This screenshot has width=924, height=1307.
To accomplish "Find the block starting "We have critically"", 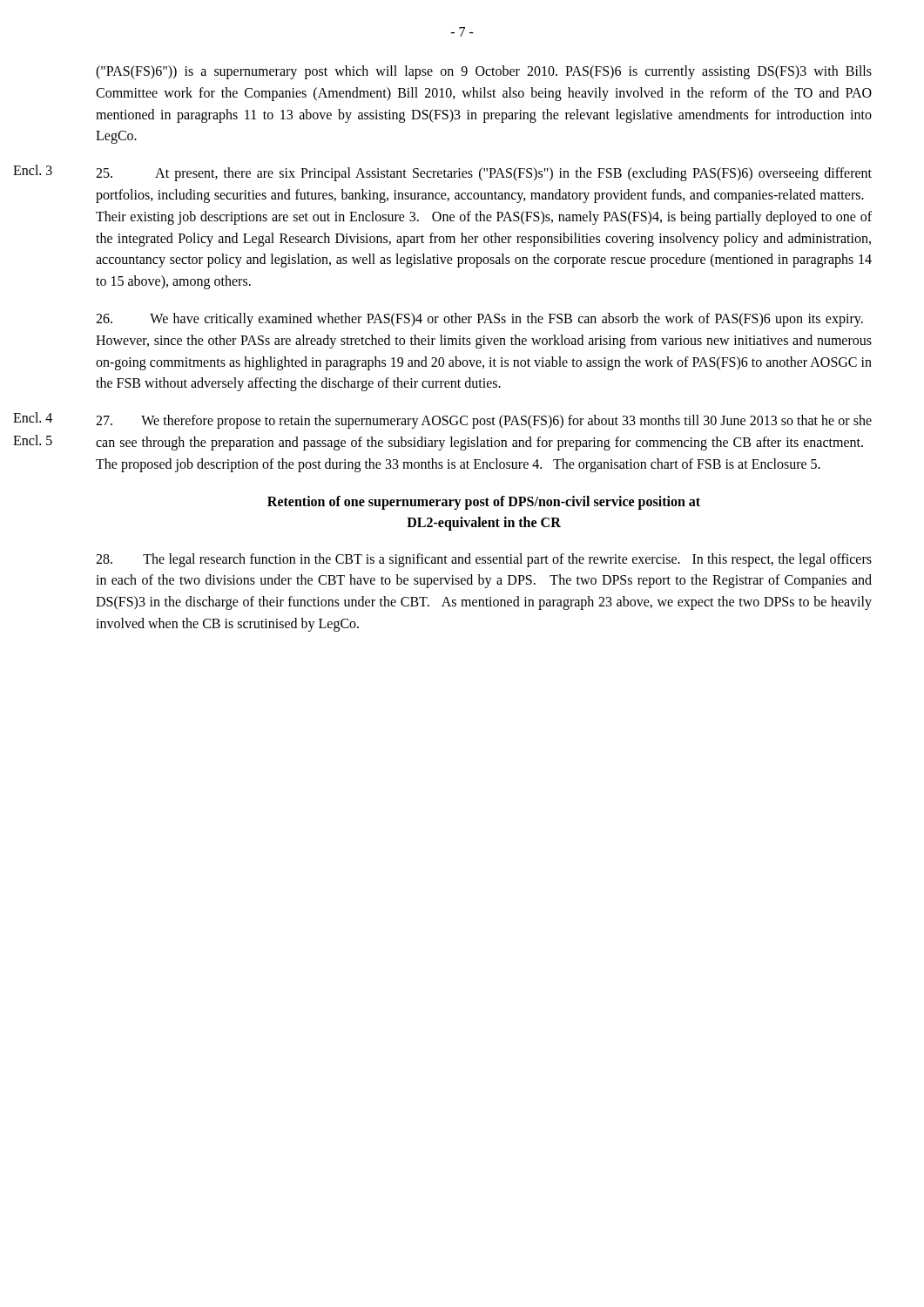I will [484, 351].
